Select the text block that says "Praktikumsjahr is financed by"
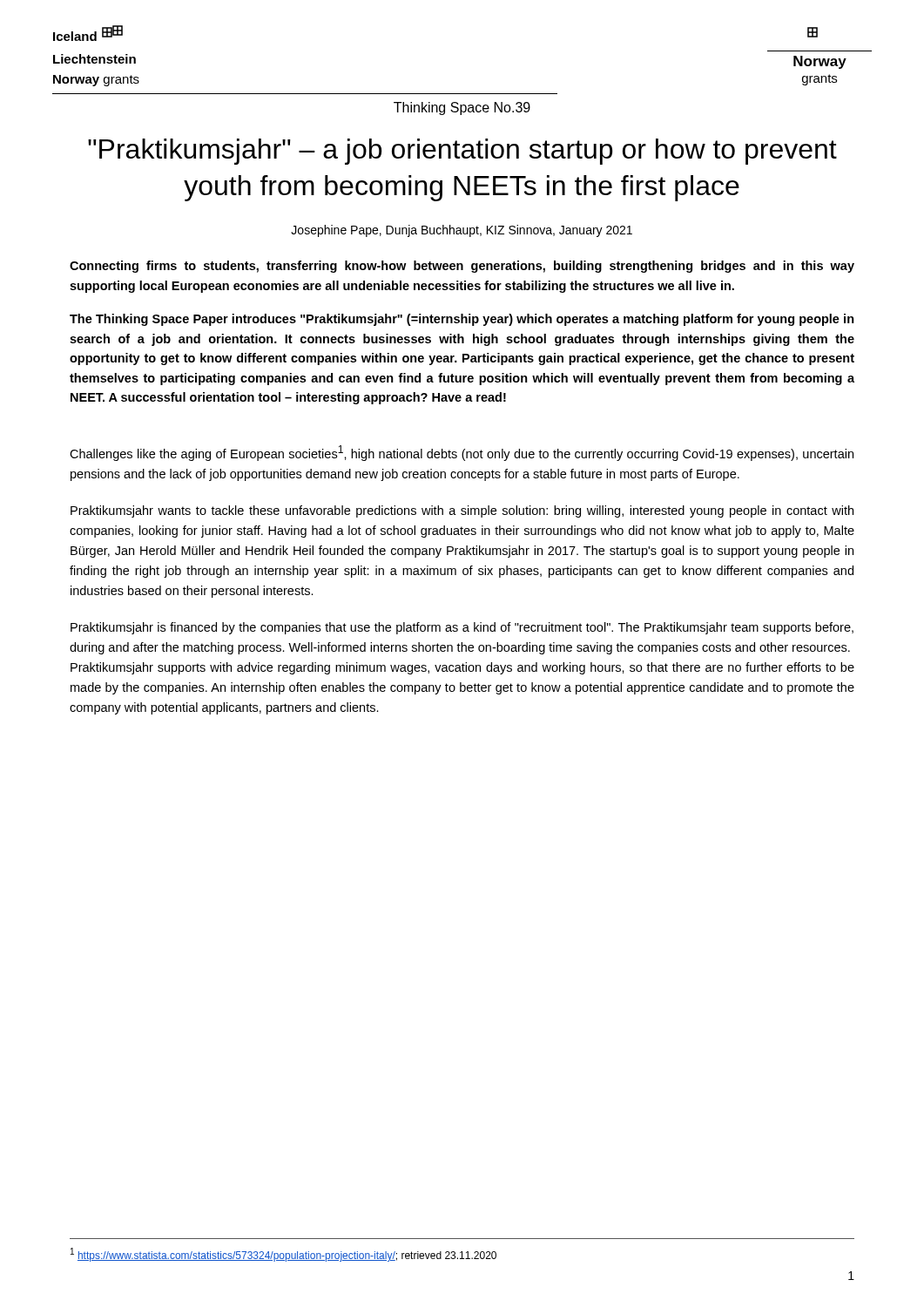 [462, 667]
